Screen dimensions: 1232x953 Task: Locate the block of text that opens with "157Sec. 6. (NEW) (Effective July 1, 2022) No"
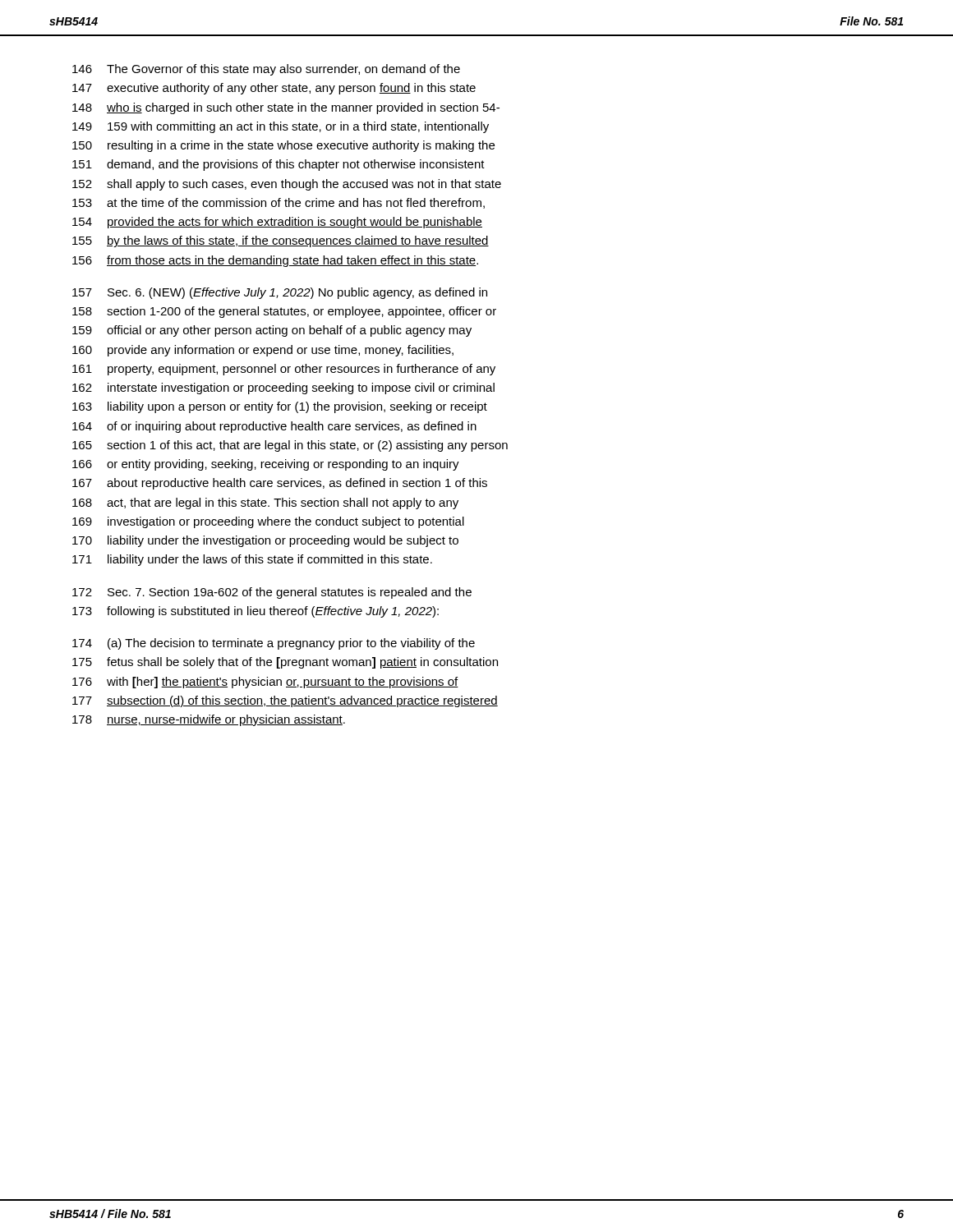[x=476, y=426]
